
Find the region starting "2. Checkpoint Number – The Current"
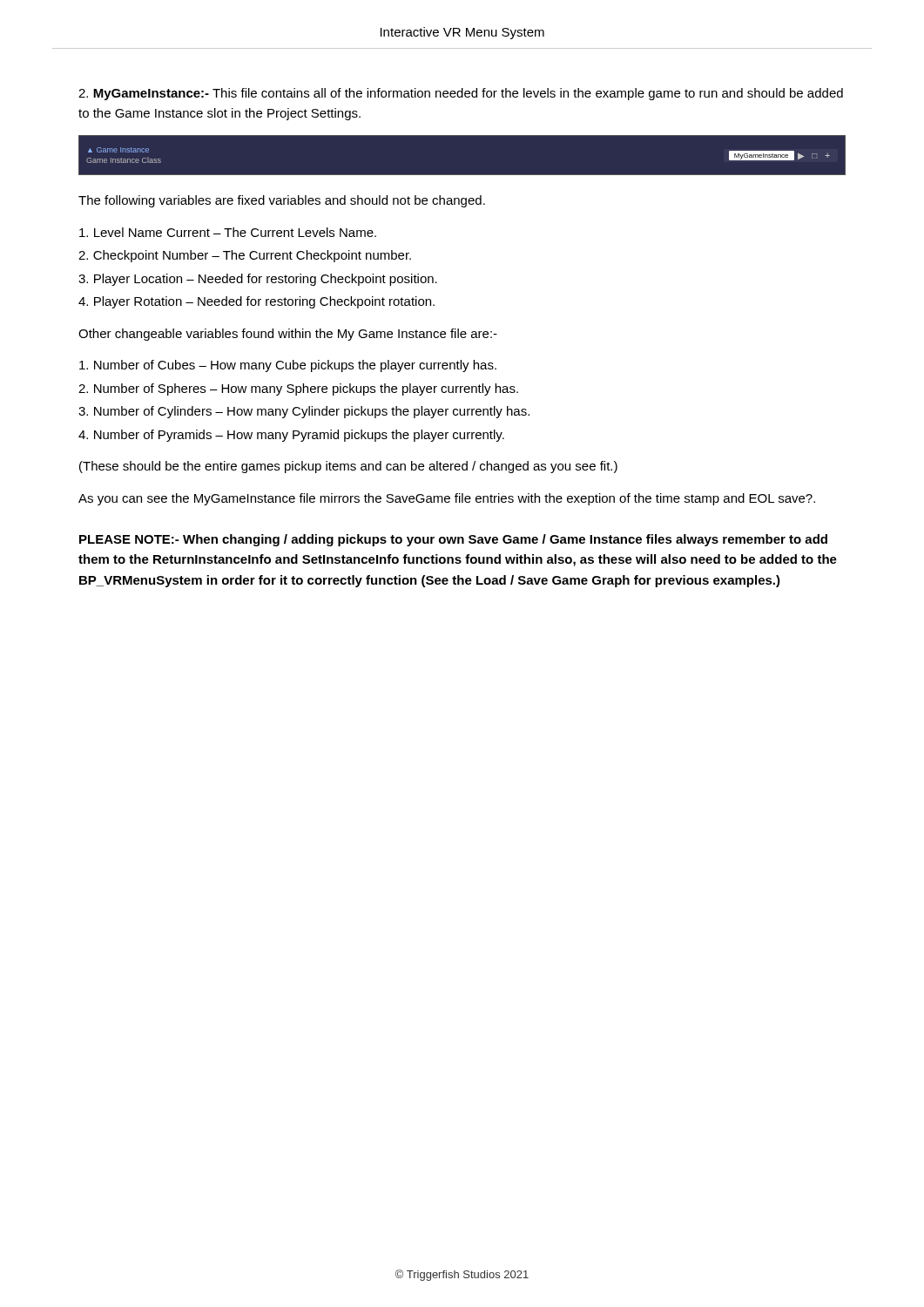point(245,255)
